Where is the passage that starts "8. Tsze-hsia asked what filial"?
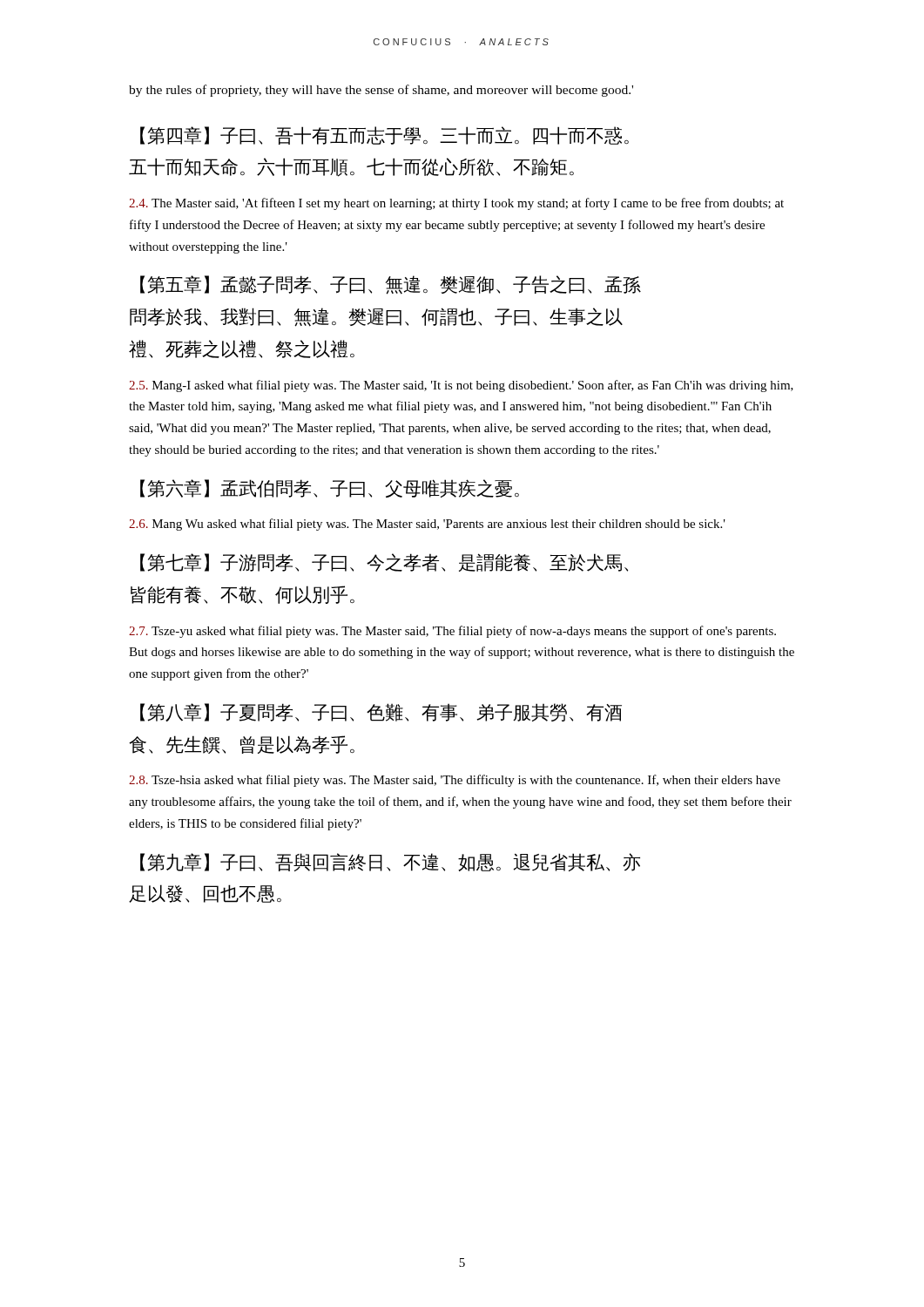924x1307 pixels. pyautogui.click(x=460, y=802)
